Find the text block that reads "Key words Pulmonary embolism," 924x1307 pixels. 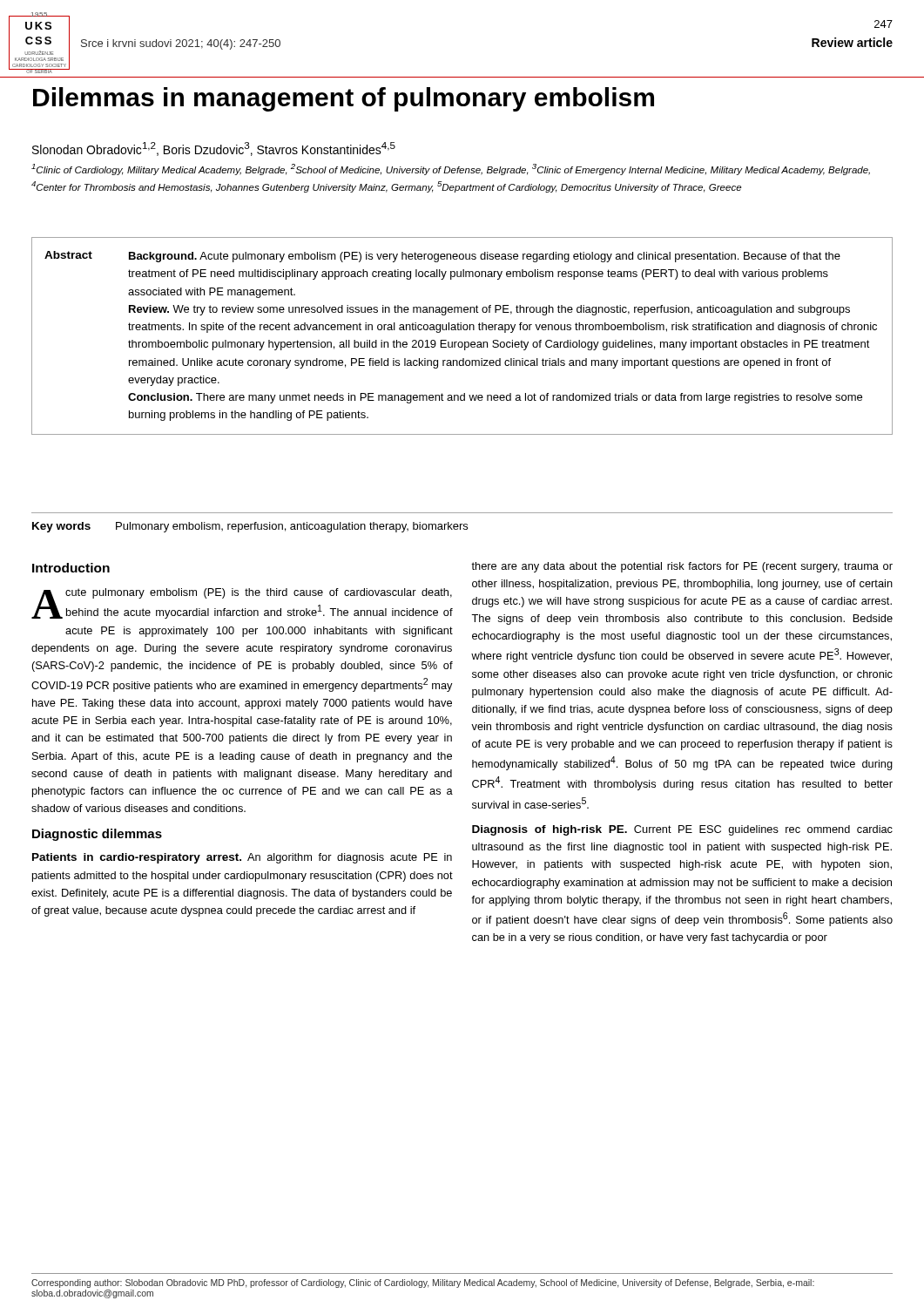pyautogui.click(x=250, y=526)
